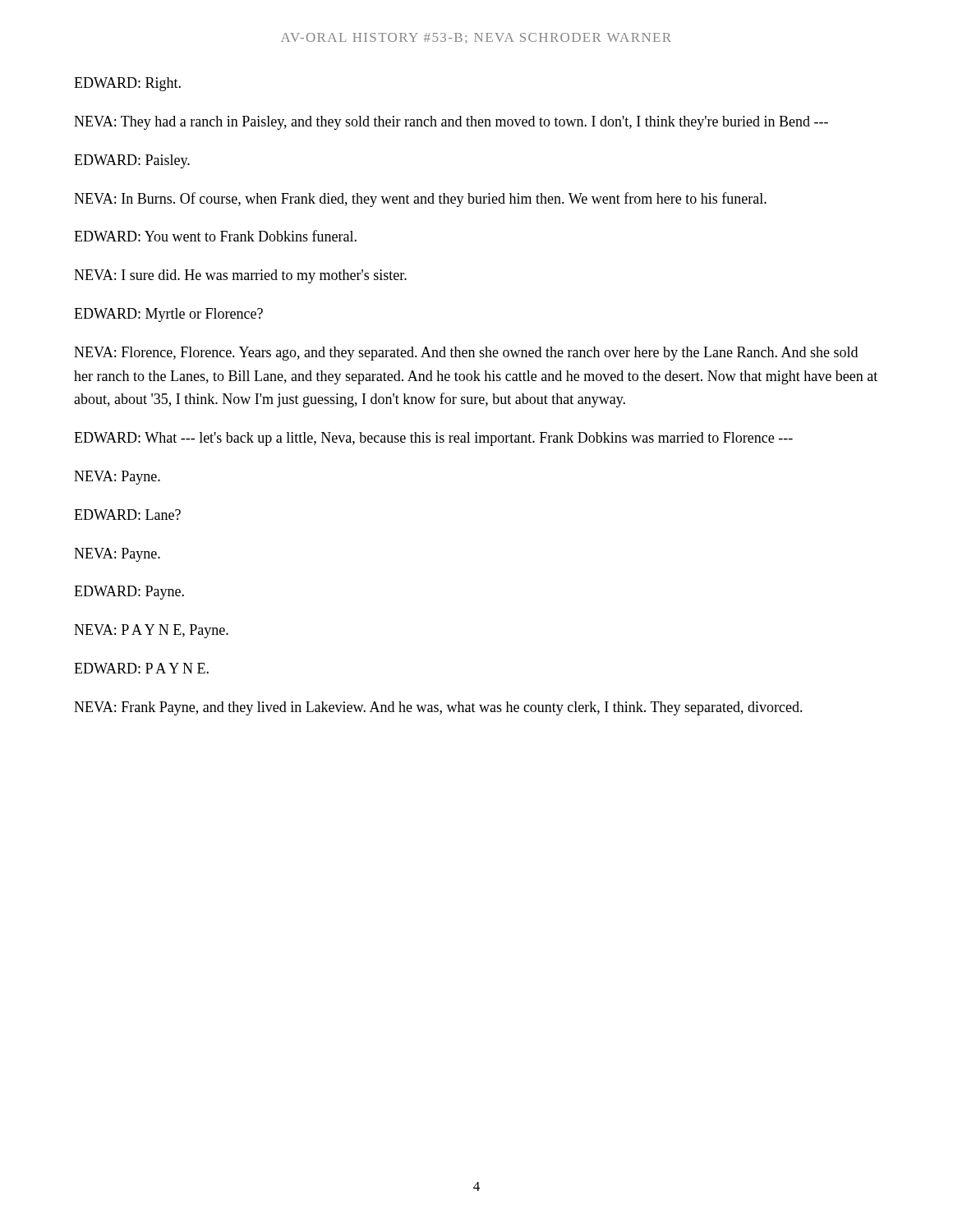This screenshot has height=1232, width=953.
Task: Select the text with the text "EDWARD: Payne."
Action: (129, 592)
